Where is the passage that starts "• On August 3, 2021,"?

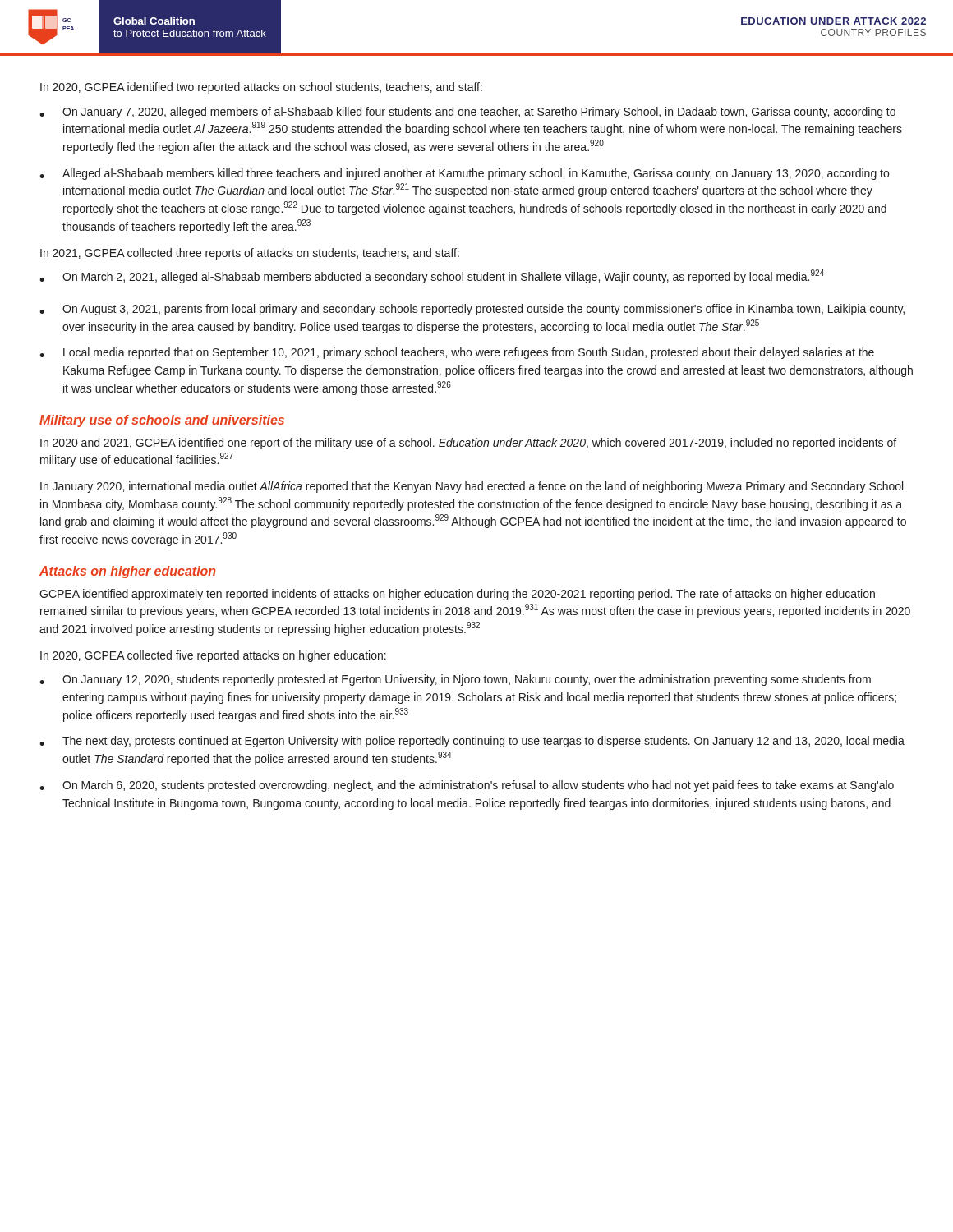(x=476, y=319)
